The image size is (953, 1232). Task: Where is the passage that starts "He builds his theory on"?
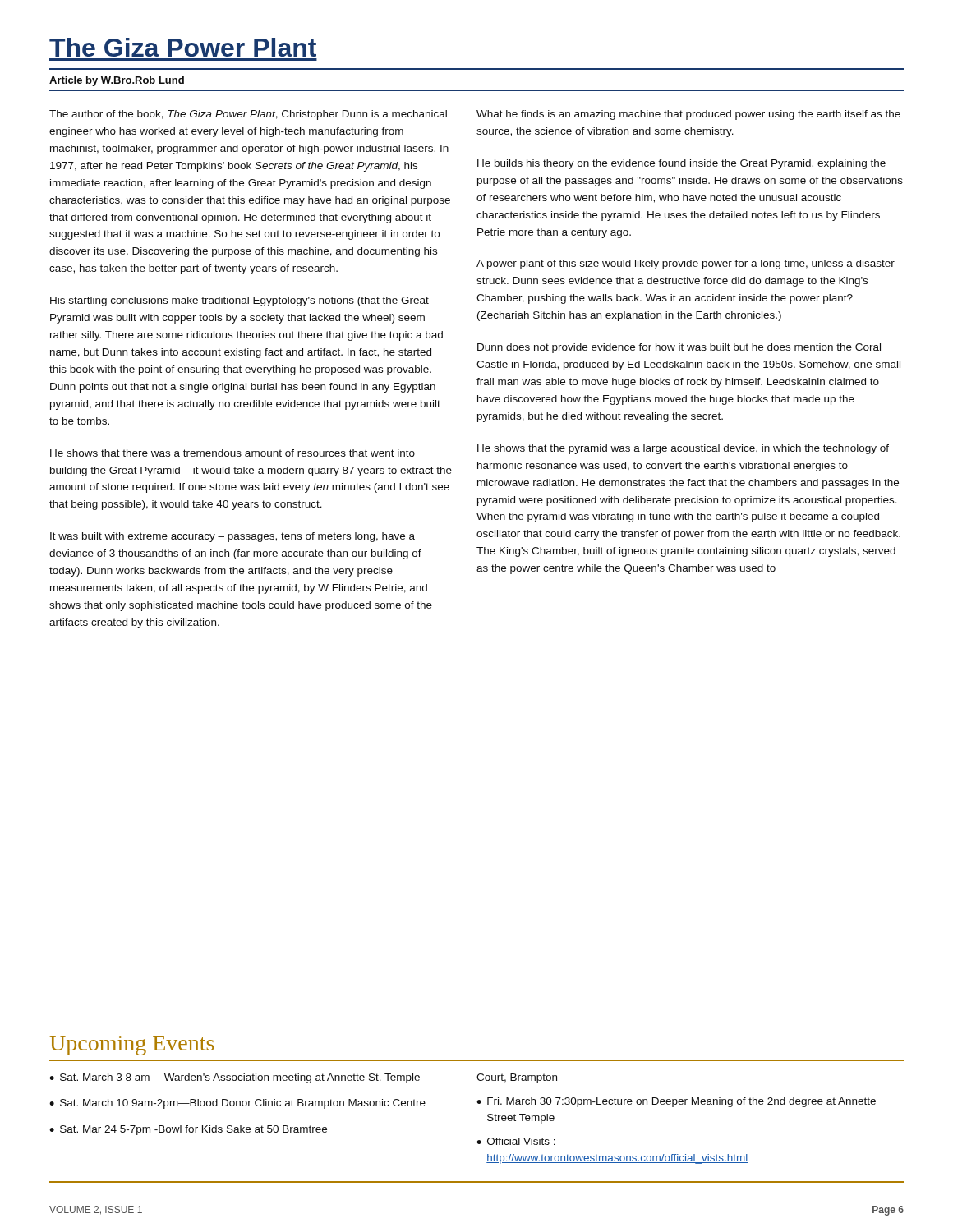point(690,197)
